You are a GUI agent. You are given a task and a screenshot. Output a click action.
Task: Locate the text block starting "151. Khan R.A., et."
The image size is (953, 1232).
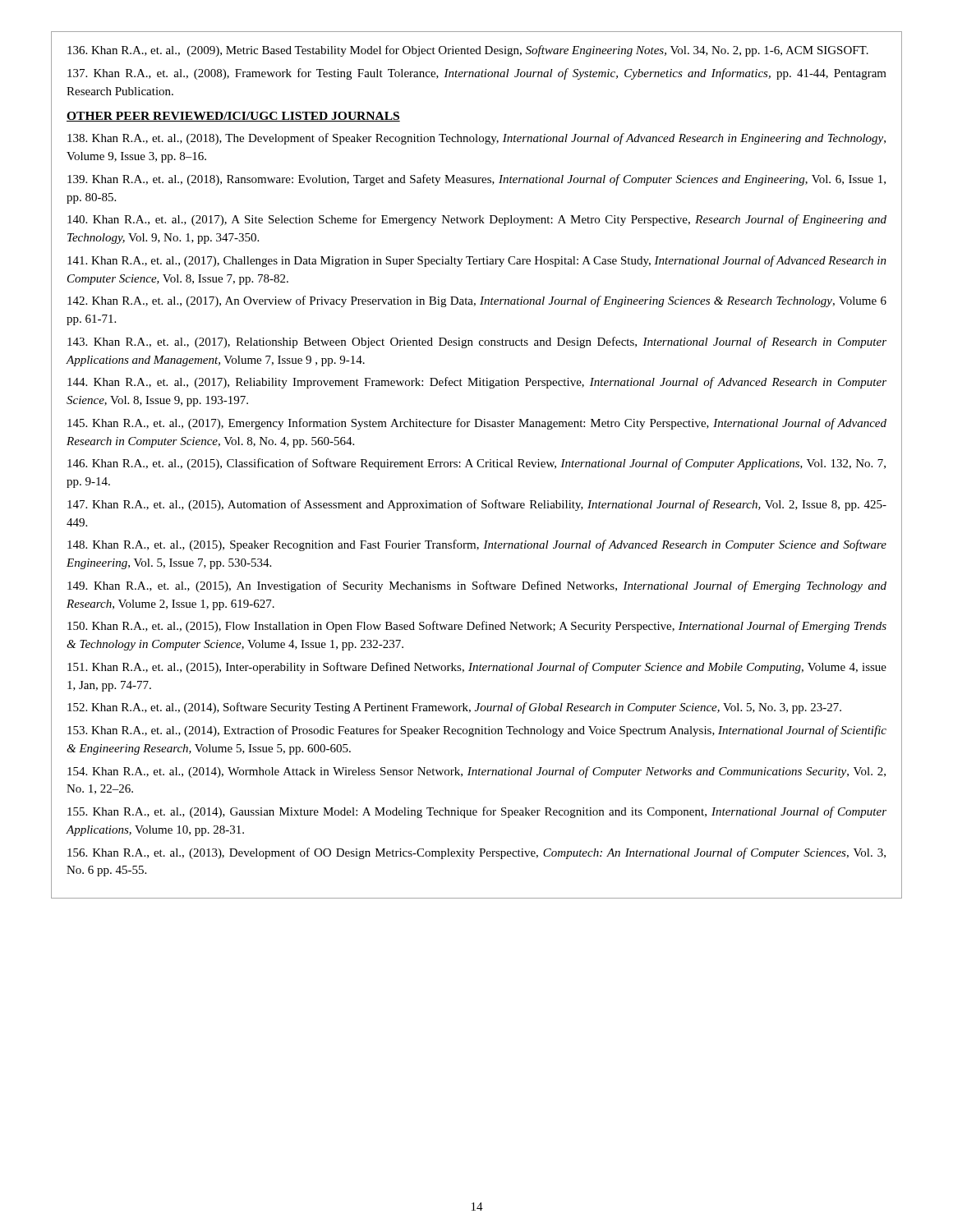(x=476, y=676)
